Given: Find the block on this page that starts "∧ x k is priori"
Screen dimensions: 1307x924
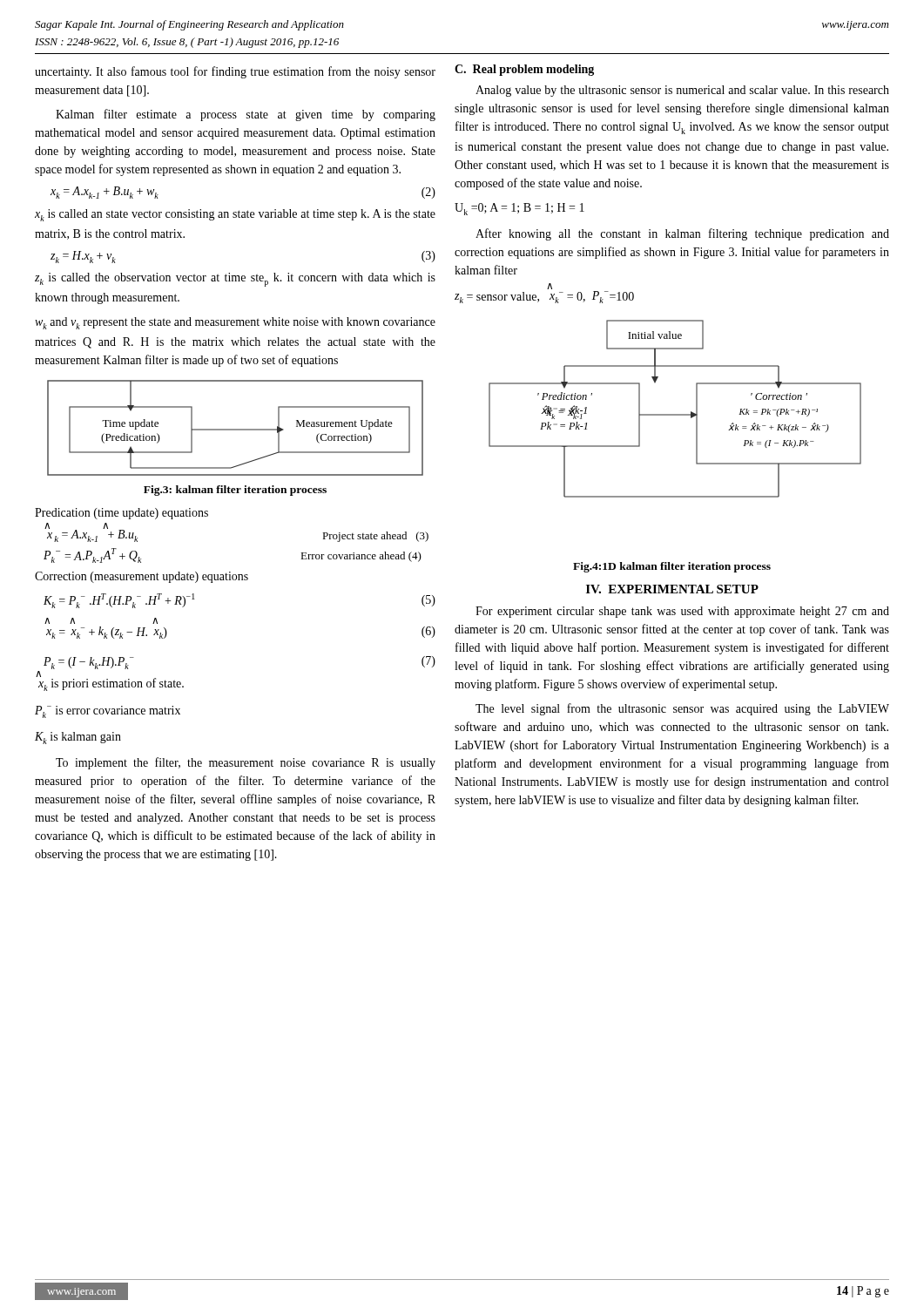Looking at the screenshot, I should (x=110, y=682).
